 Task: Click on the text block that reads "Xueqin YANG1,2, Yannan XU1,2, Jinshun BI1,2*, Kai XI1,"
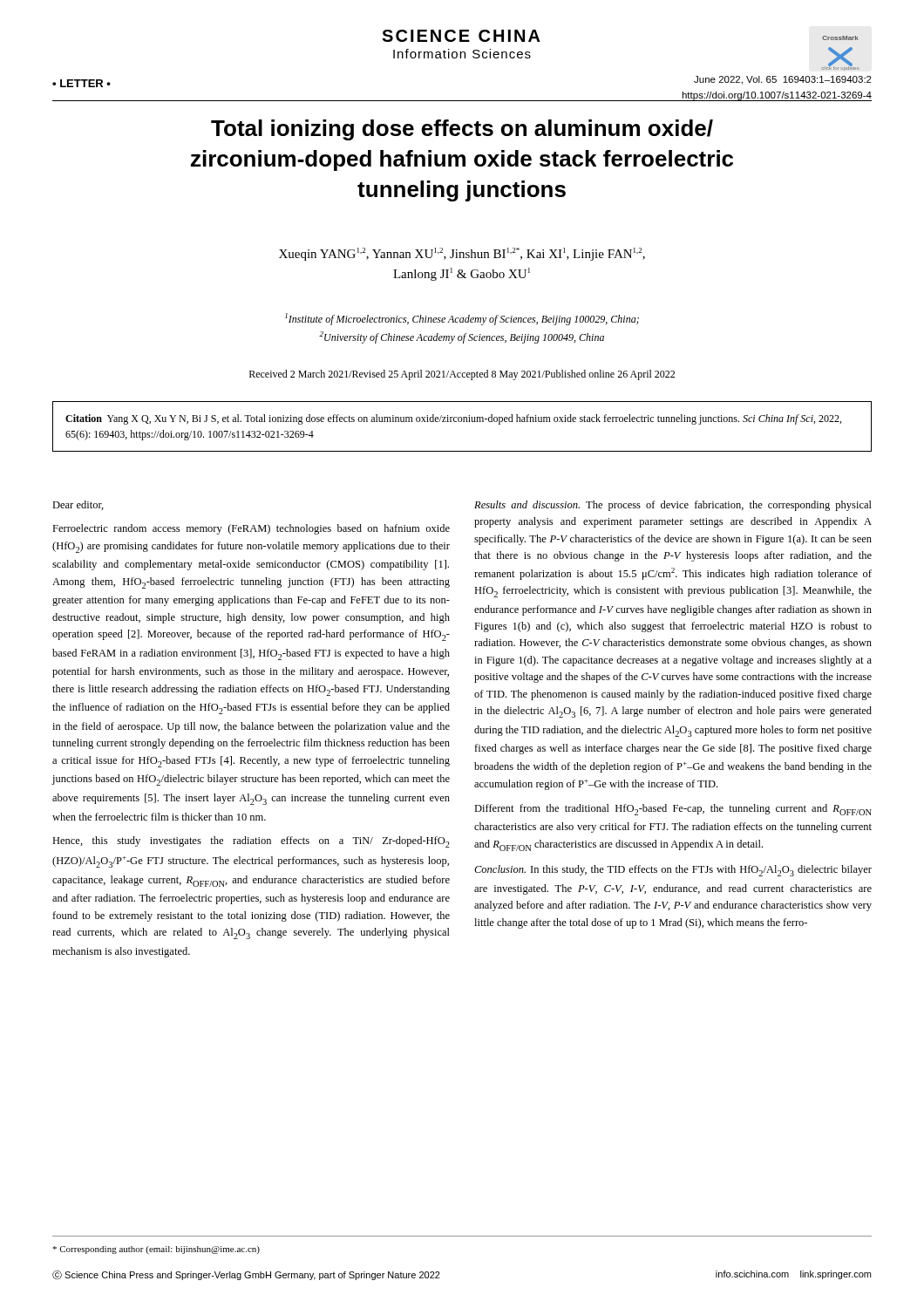coord(462,263)
